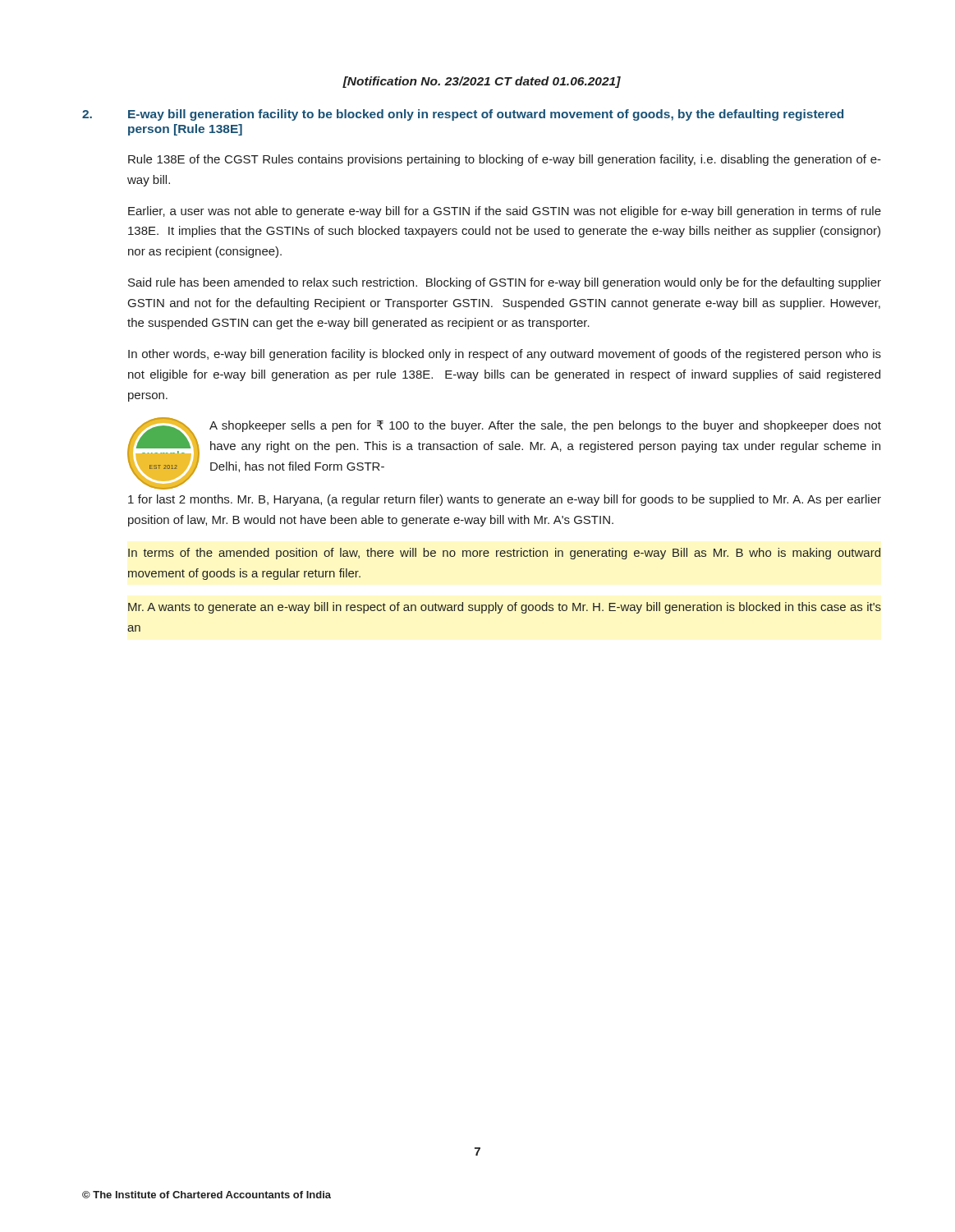Select the section header that says "2. E-way bill"
This screenshot has width=955, height=1232.
click(x=482, y=122)
